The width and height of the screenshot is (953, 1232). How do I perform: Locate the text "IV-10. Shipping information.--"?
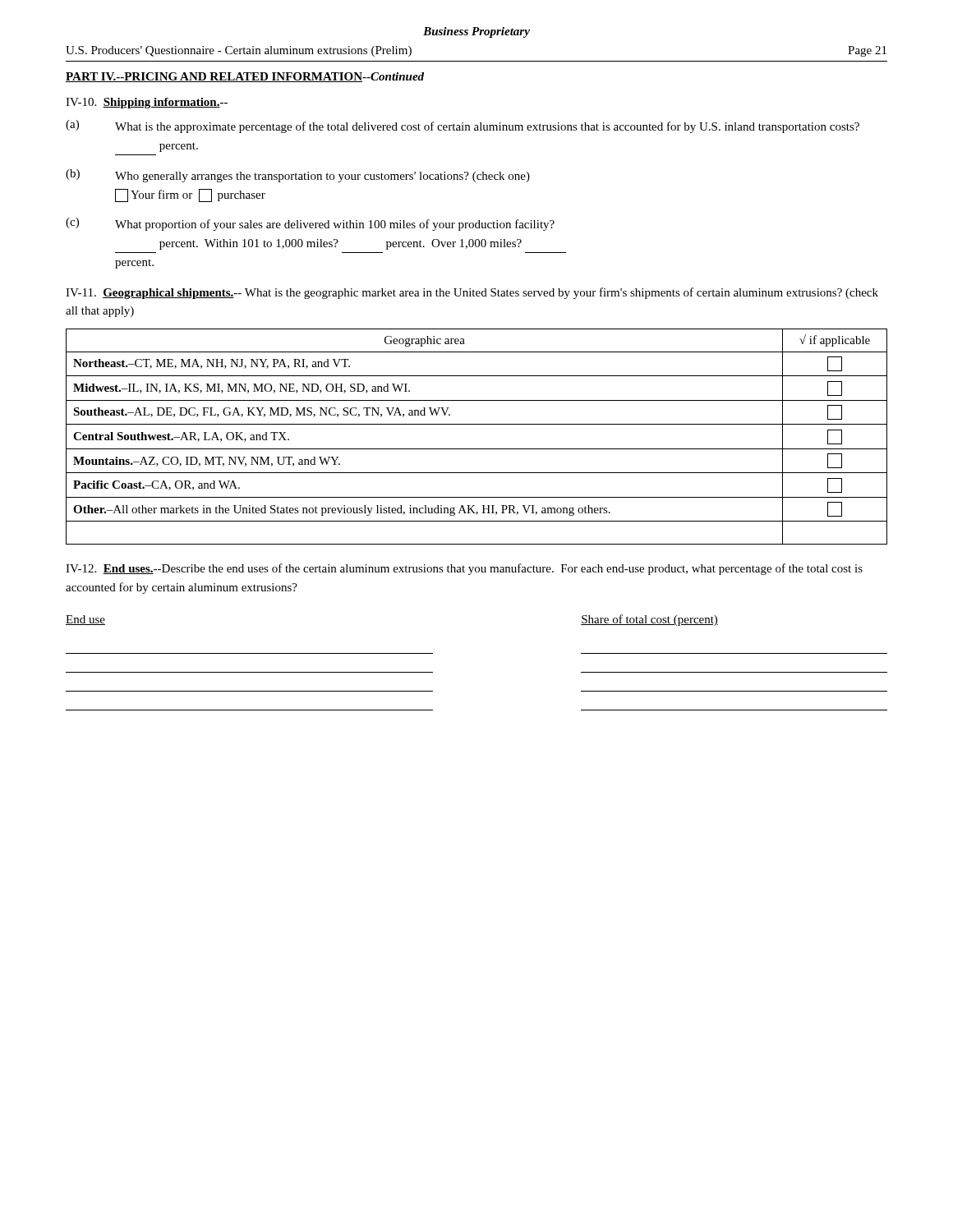147,102
